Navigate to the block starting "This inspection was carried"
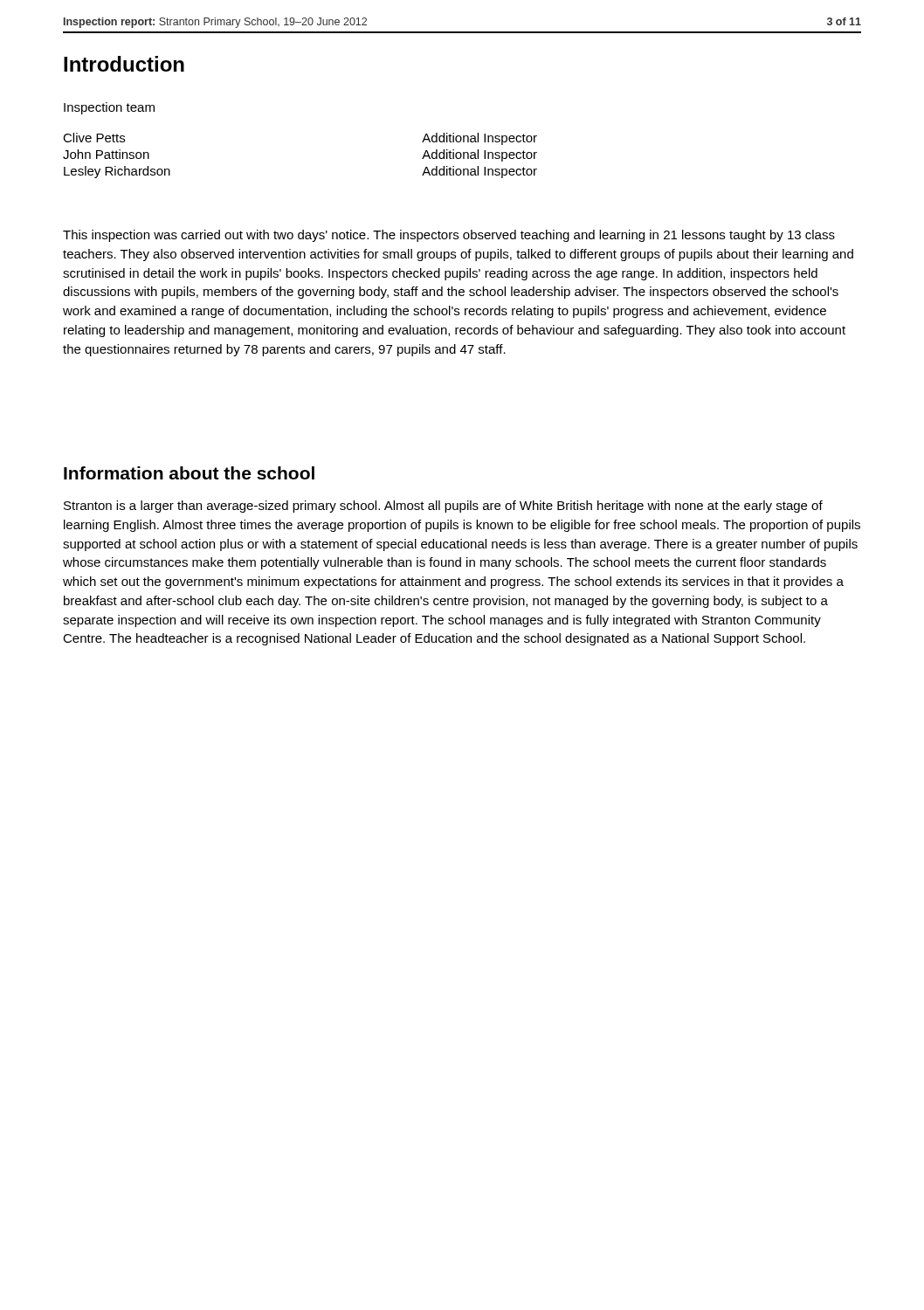 [462, 292]
